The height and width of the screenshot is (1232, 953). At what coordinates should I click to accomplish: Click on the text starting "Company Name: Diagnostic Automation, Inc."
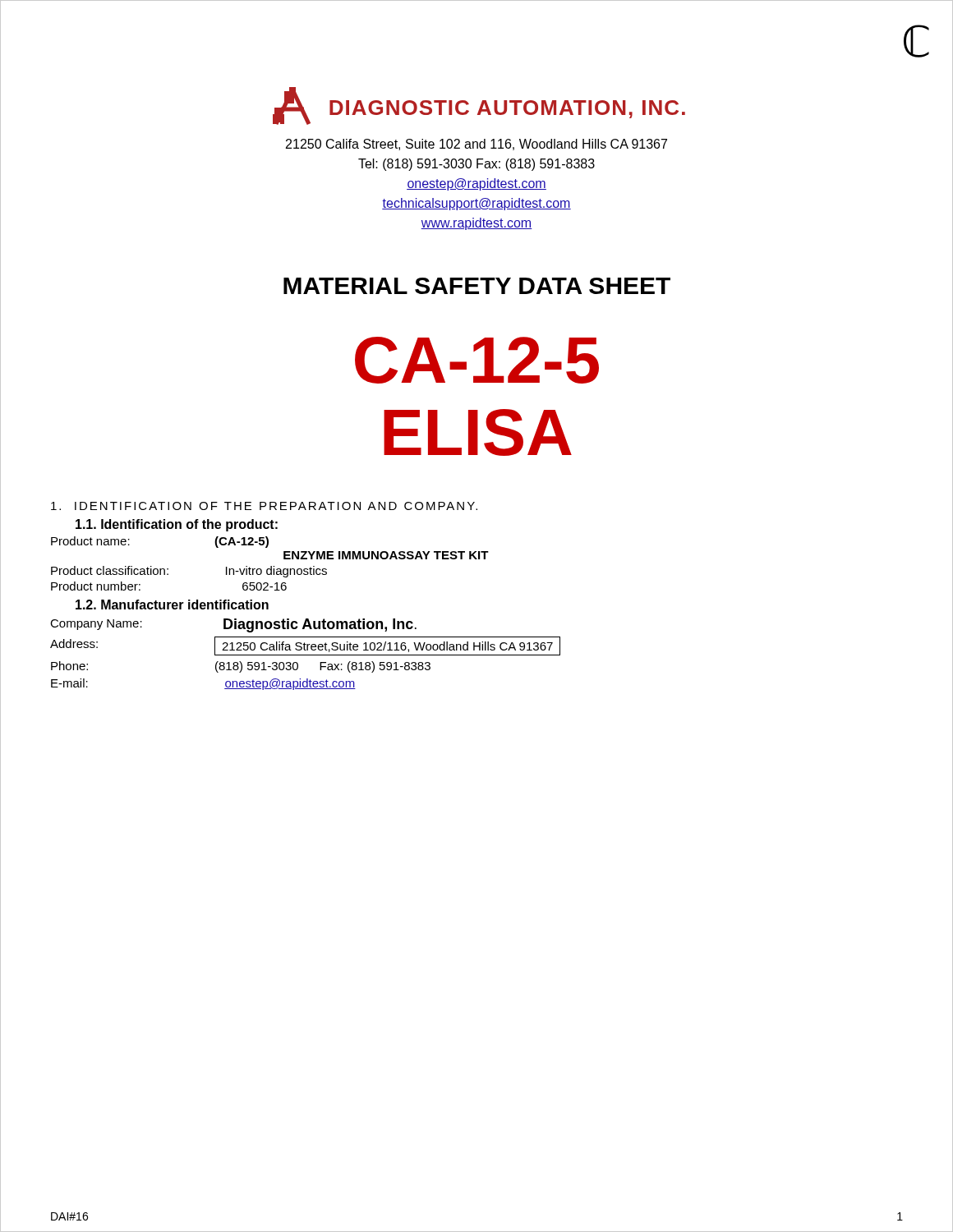(x=234, y=625)
